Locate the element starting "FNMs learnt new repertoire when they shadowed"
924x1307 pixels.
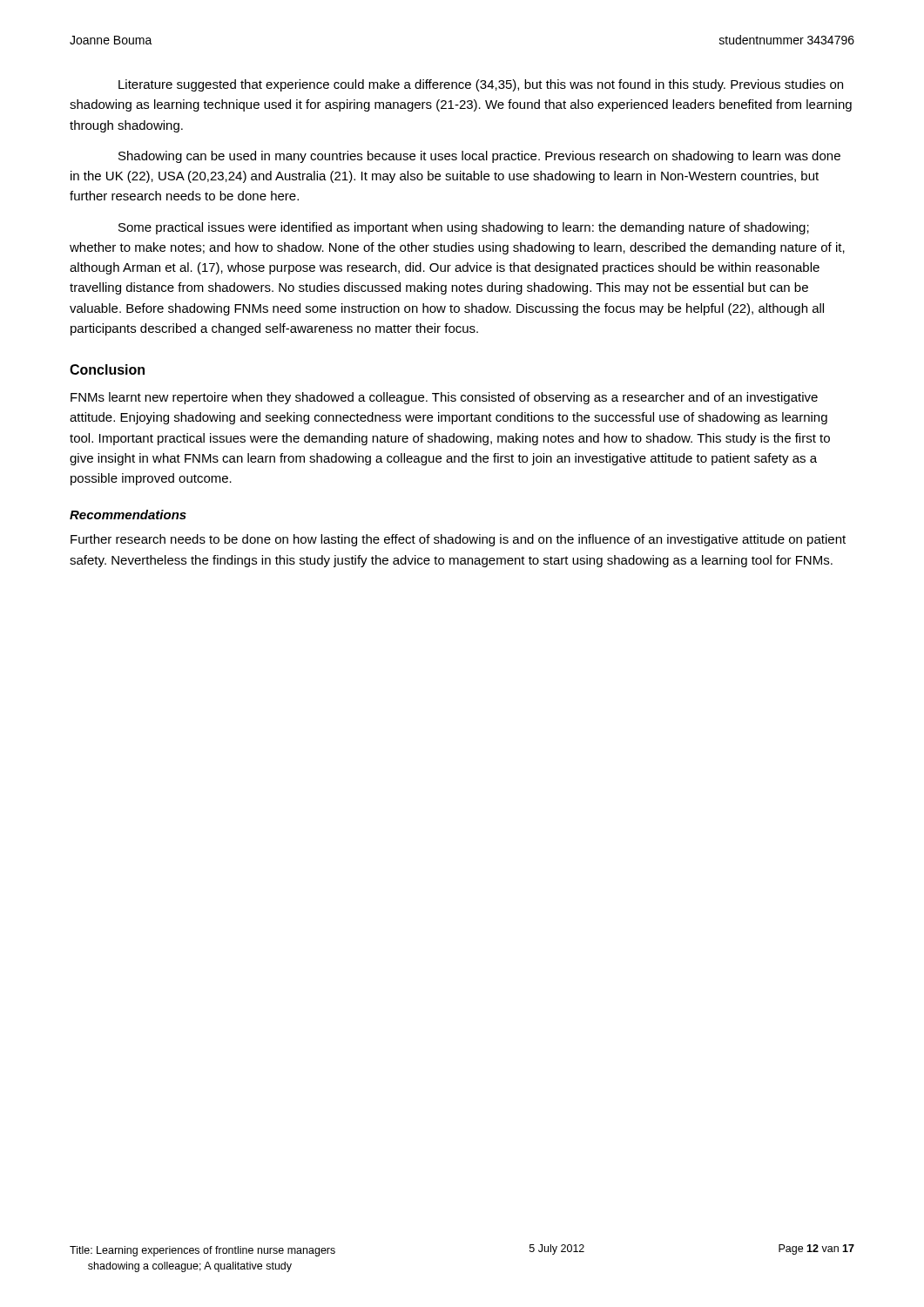tap(450, 437)
